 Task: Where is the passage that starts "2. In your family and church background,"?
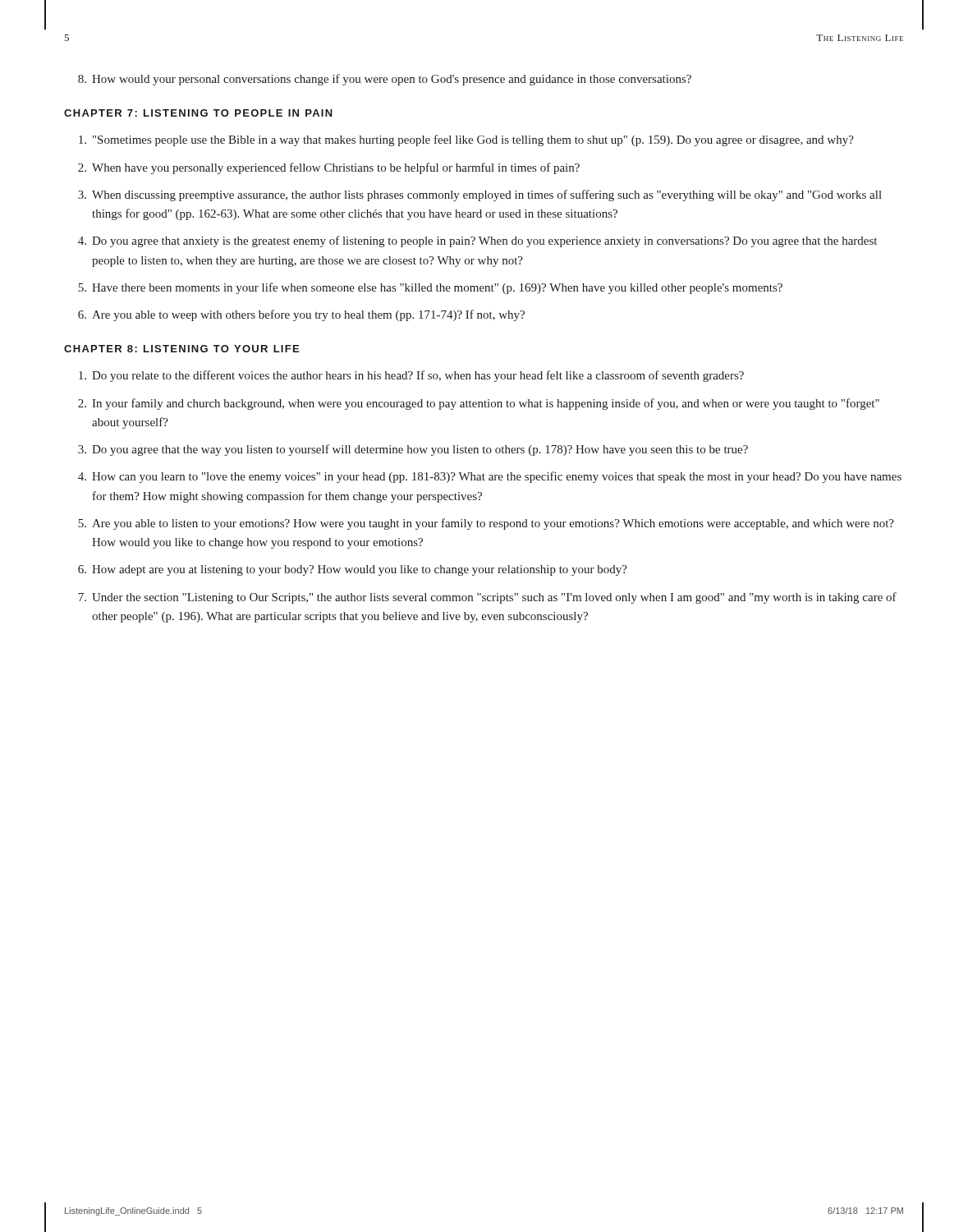coord(484,413)
